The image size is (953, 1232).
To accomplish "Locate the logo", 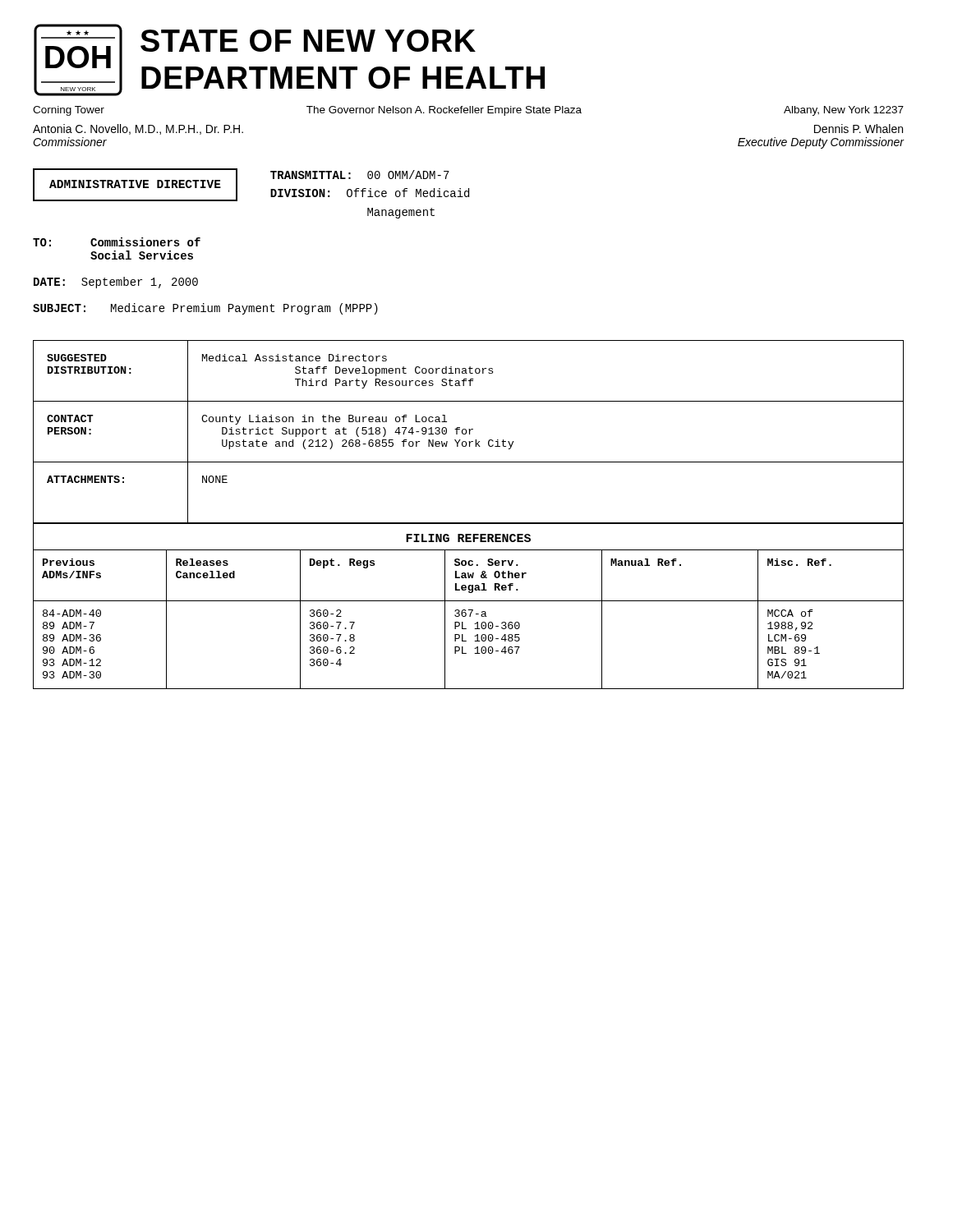I will point(78,60).
